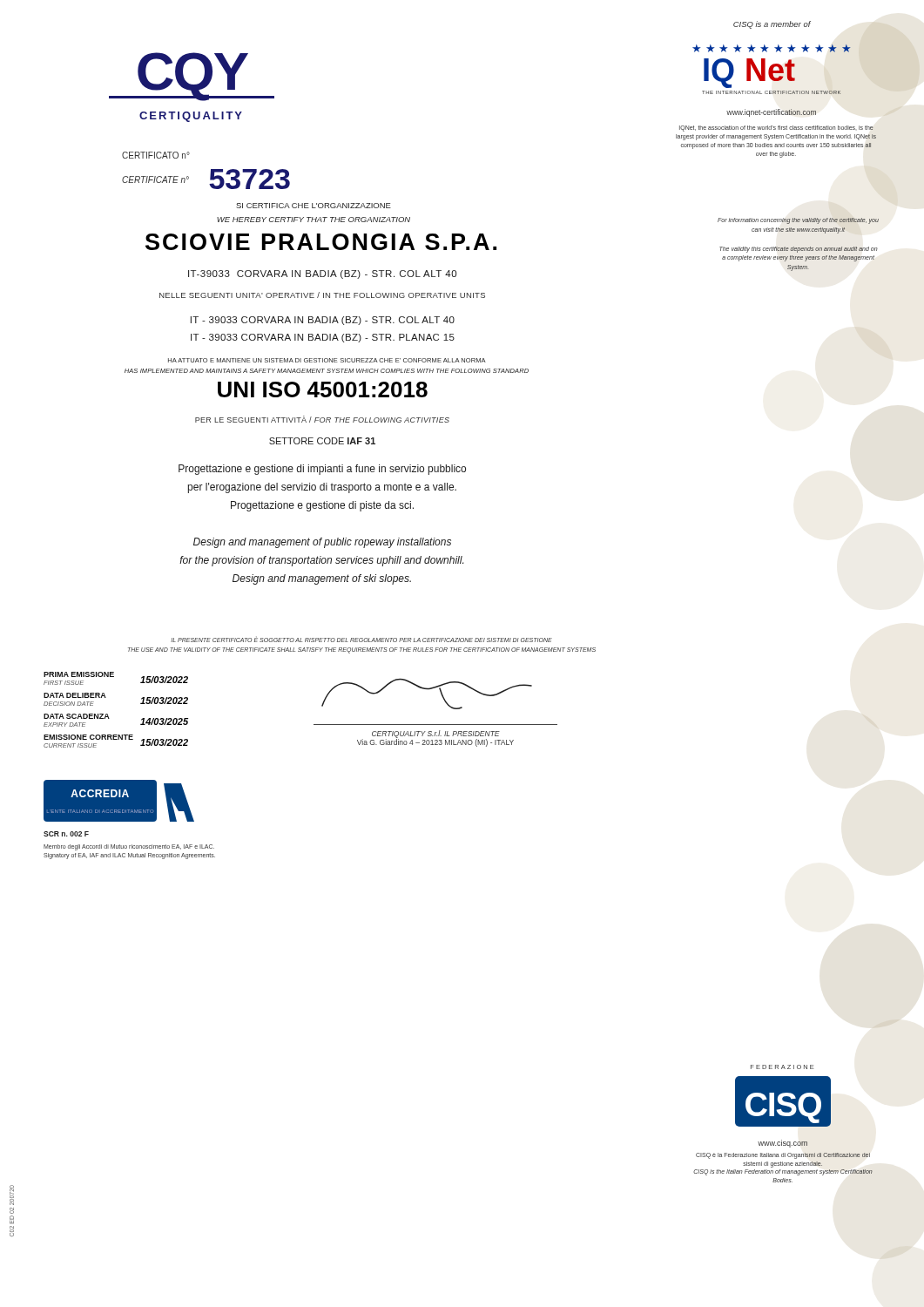This screenshot has height=1307, width=924.
Task: Select the illustration
Action: tap(435, 705)
